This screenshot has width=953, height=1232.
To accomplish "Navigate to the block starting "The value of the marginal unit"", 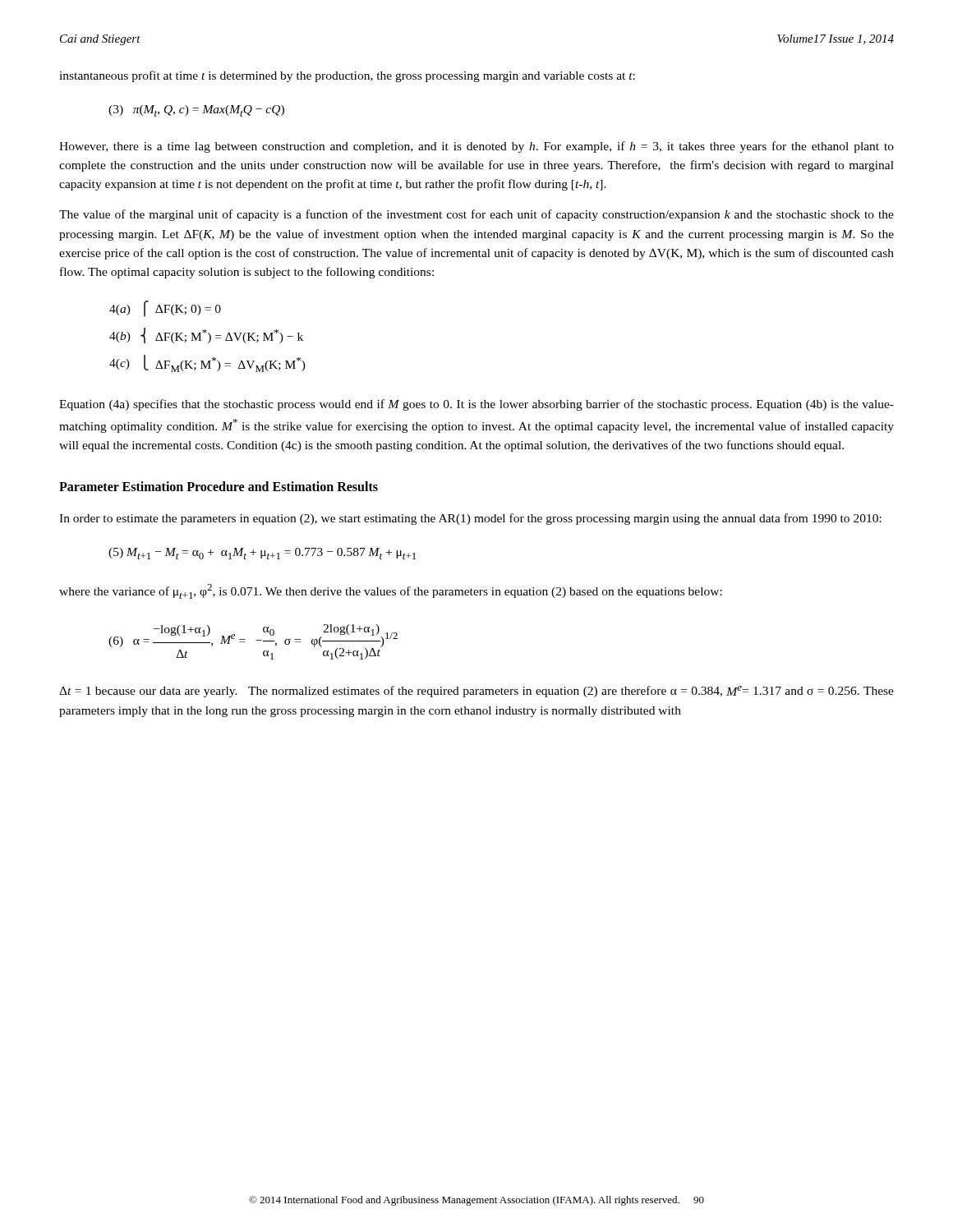I will coord(476,243).
